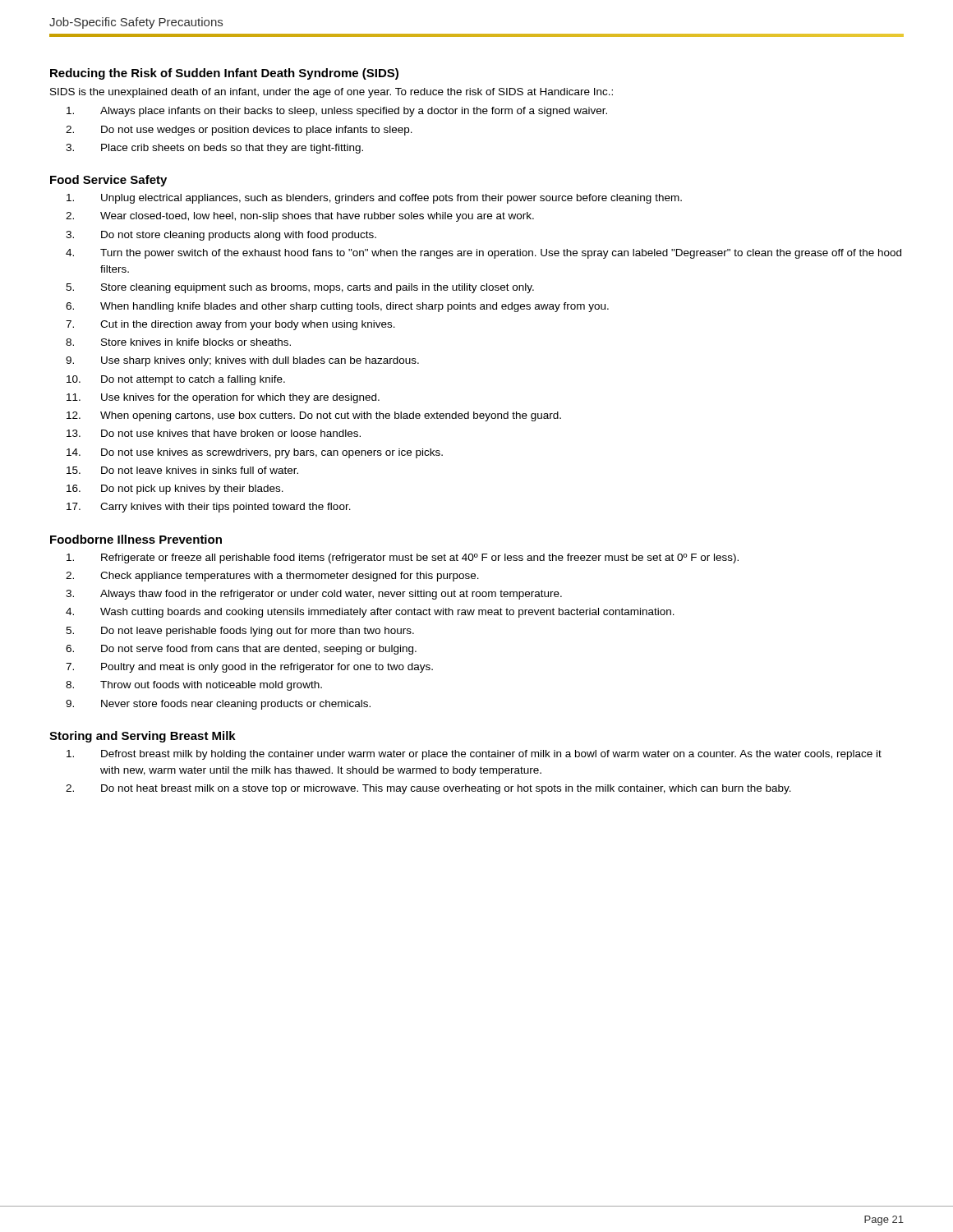Find the block on this page that starts "2.Check appliance temperatures"
953x1232 pixels.
pos(476,576)
